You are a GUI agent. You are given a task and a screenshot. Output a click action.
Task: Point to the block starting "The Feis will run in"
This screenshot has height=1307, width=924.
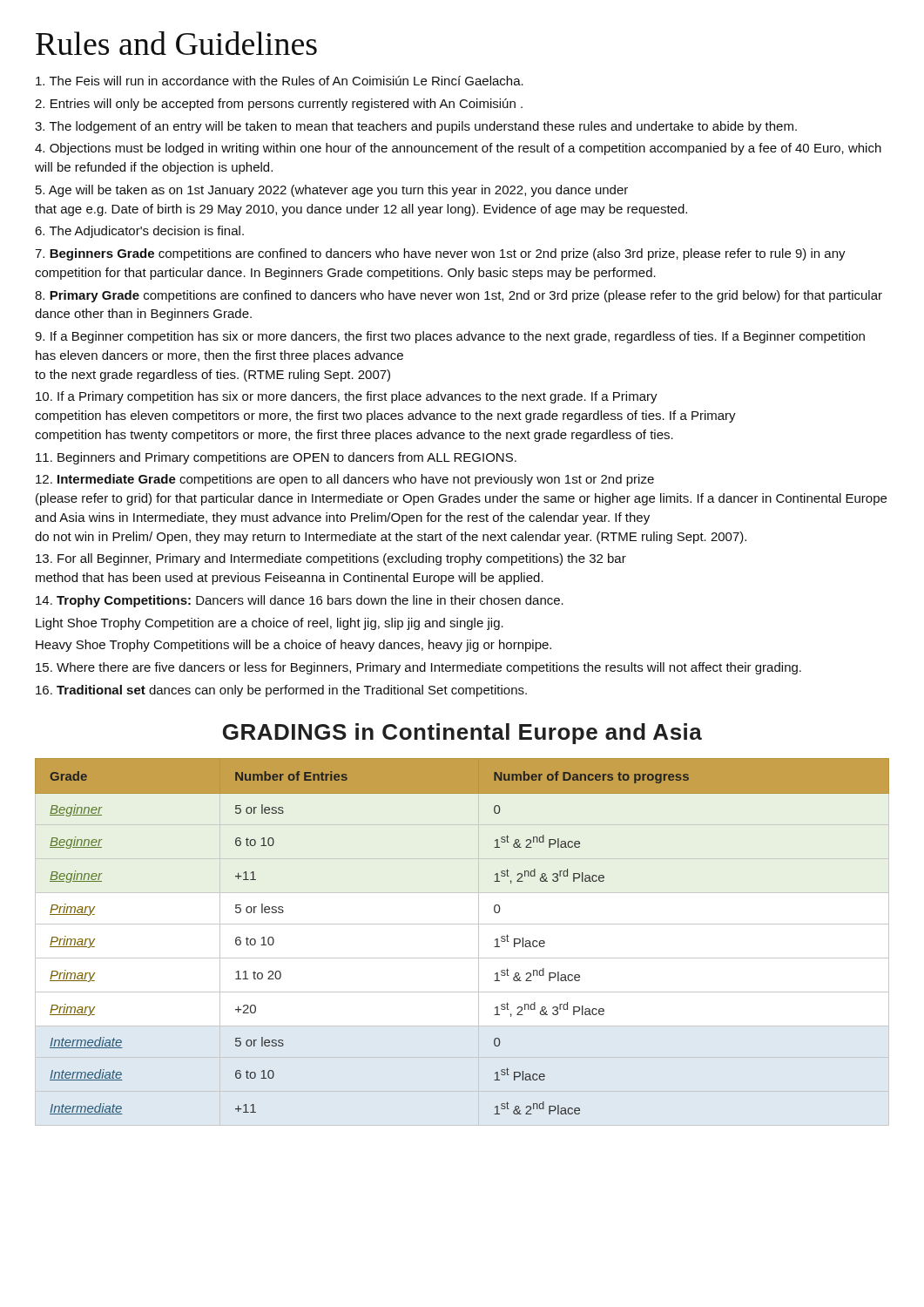(279, 81)
